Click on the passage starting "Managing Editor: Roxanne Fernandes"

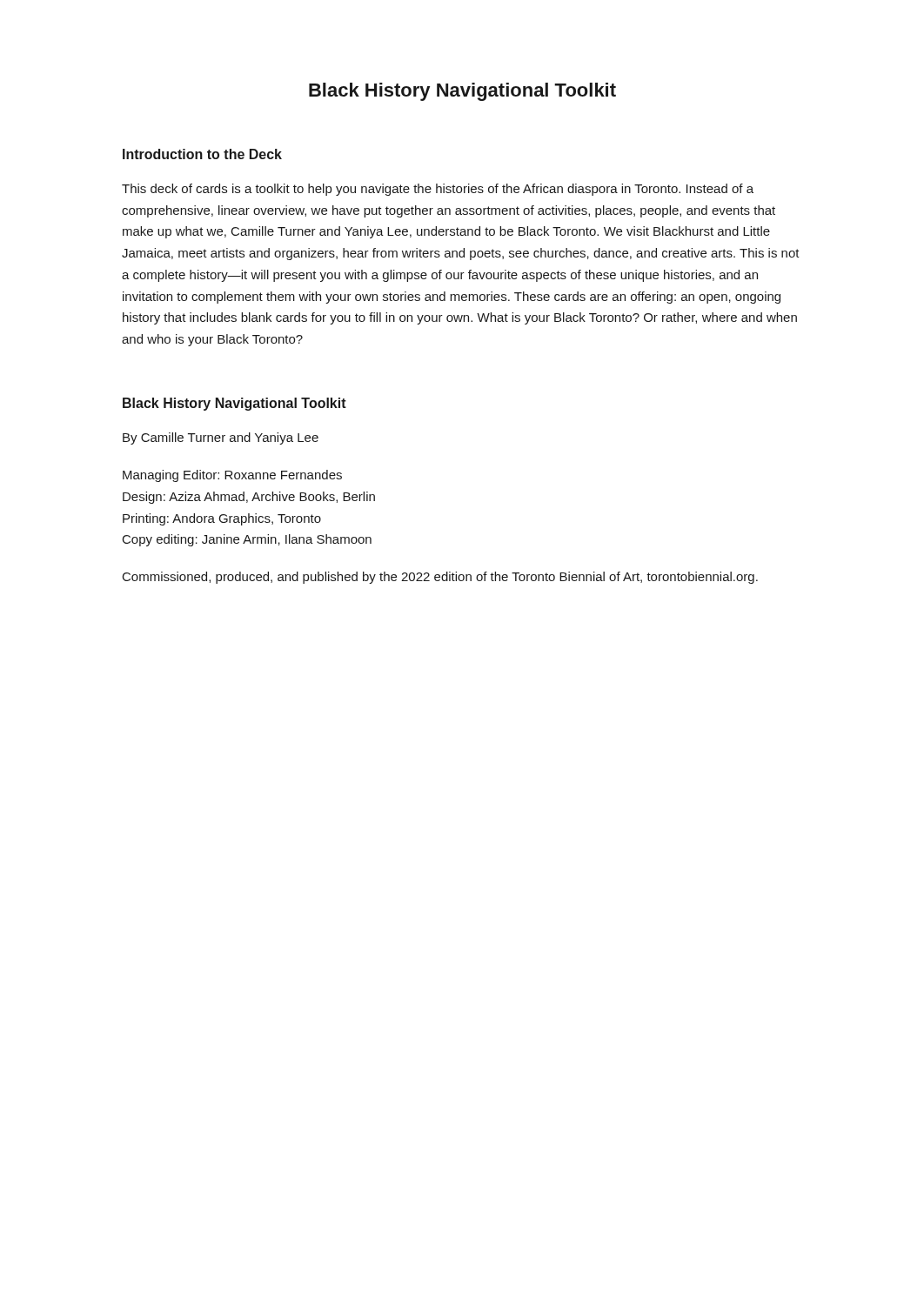point(232,475)
